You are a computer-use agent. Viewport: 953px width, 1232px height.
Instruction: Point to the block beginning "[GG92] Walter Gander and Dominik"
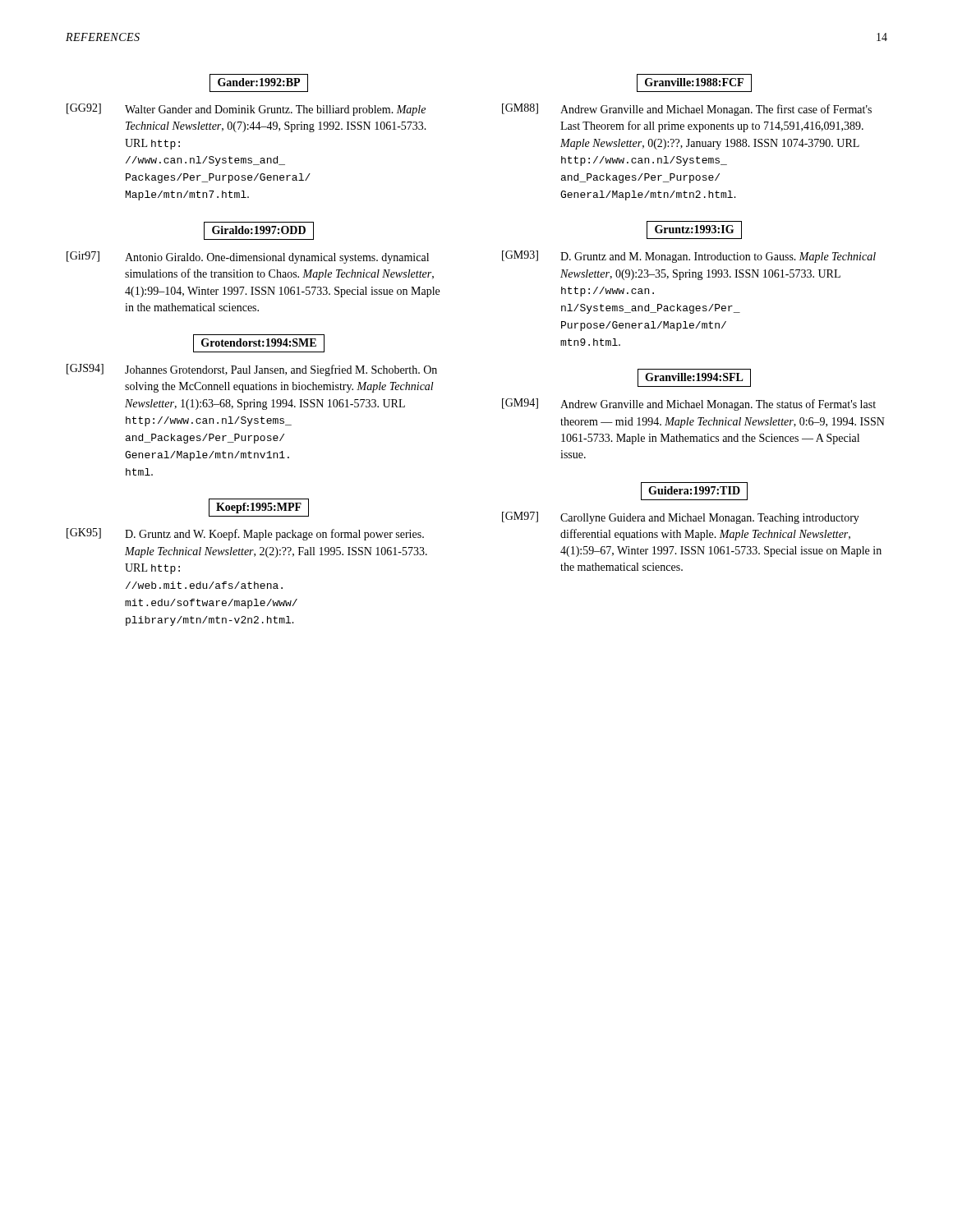point(259,153)
